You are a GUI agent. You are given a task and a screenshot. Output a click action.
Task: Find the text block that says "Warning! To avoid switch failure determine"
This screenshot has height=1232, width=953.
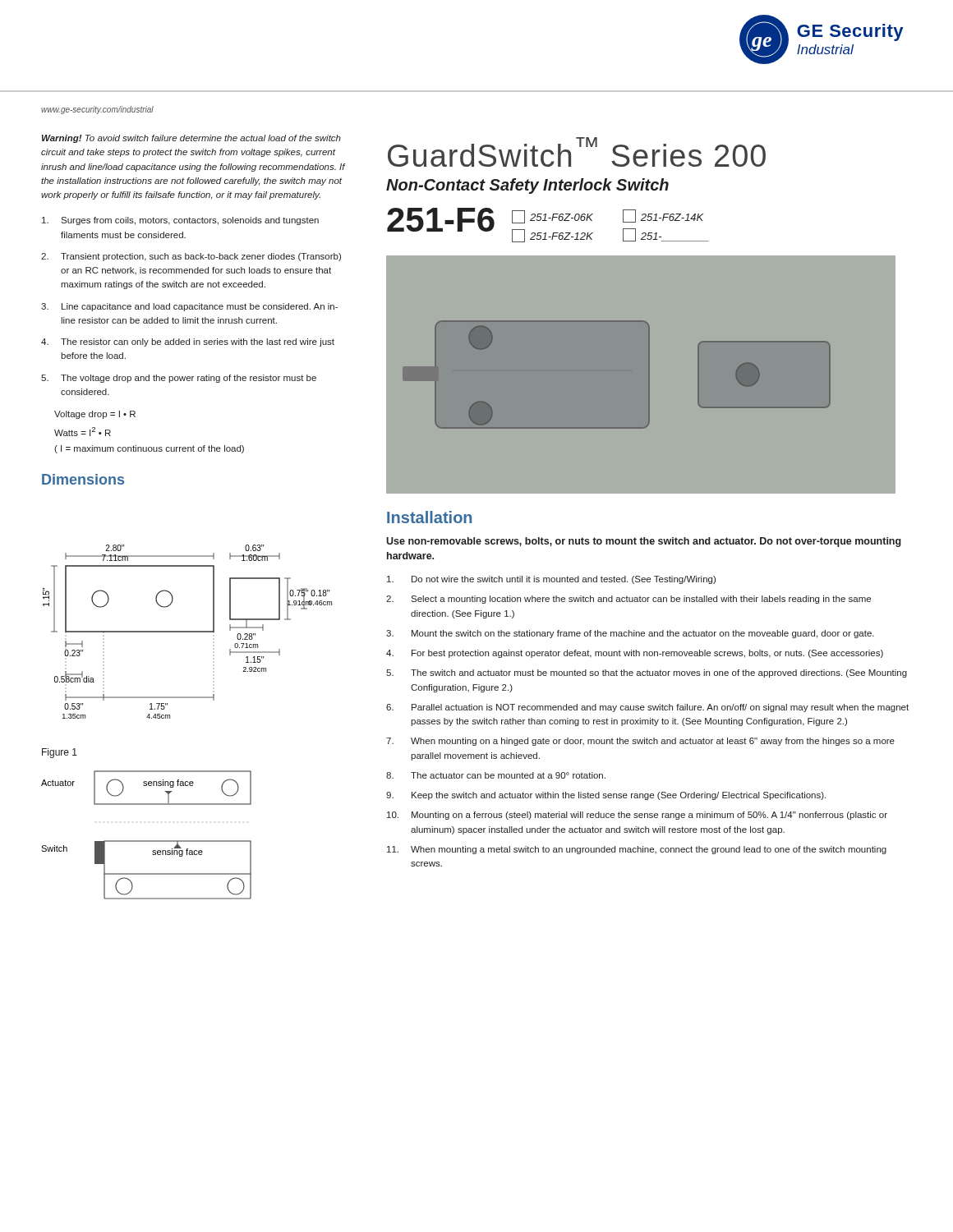(x=193, y=166)
